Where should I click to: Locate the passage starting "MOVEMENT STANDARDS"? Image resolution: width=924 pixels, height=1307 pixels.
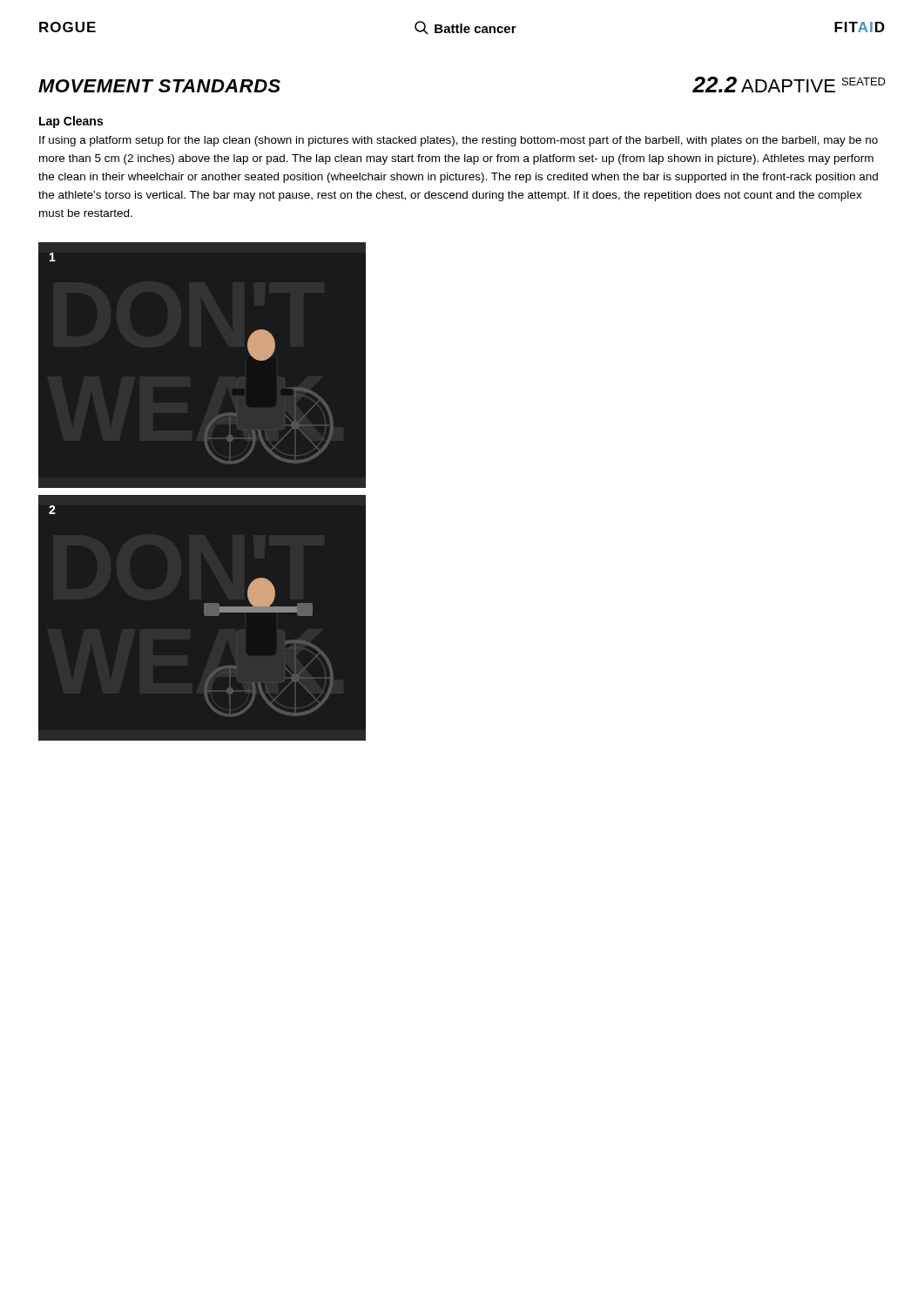[160, 86]
